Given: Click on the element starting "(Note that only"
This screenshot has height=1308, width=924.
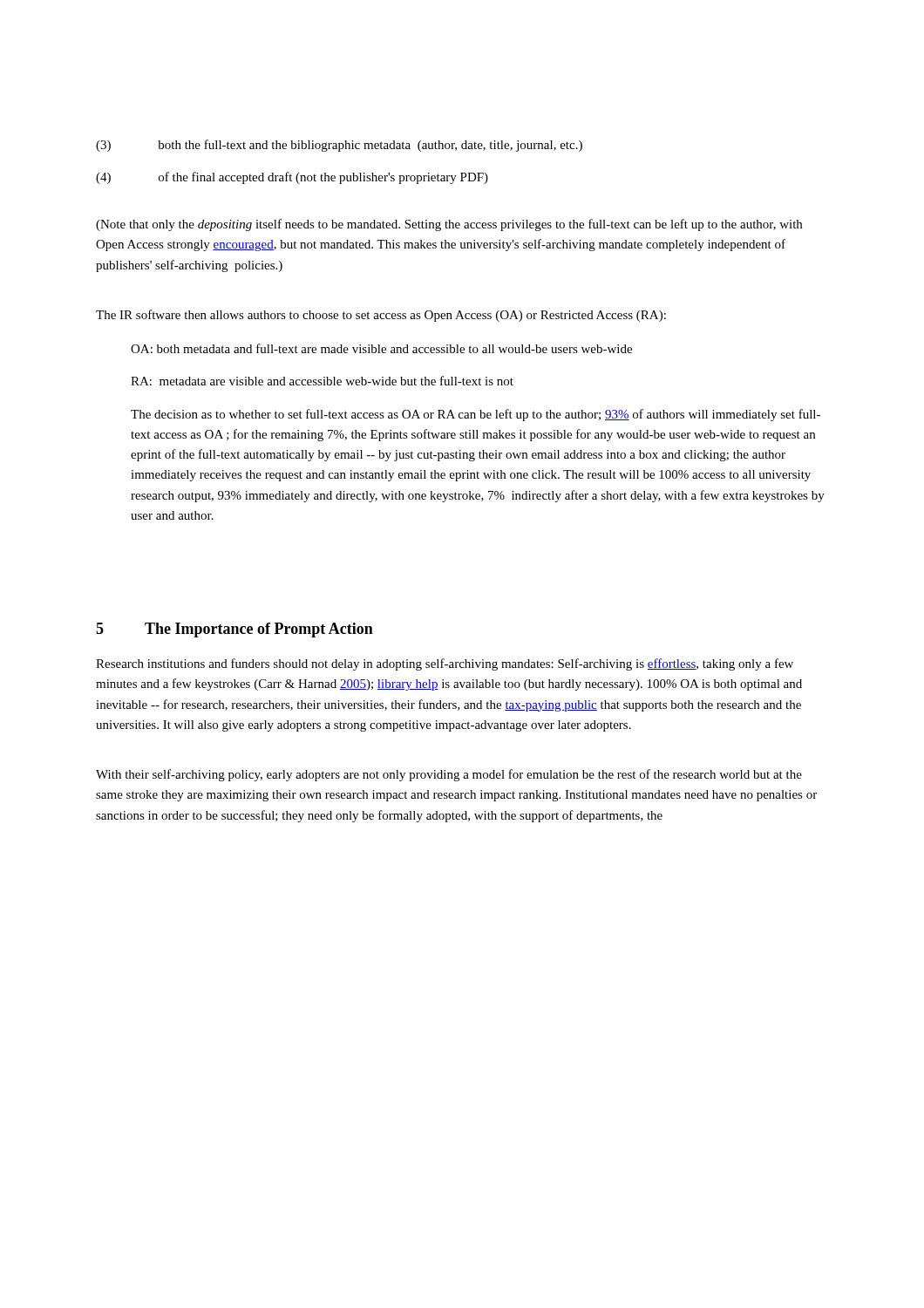Looking at the screenshot, I should (449, 244).
